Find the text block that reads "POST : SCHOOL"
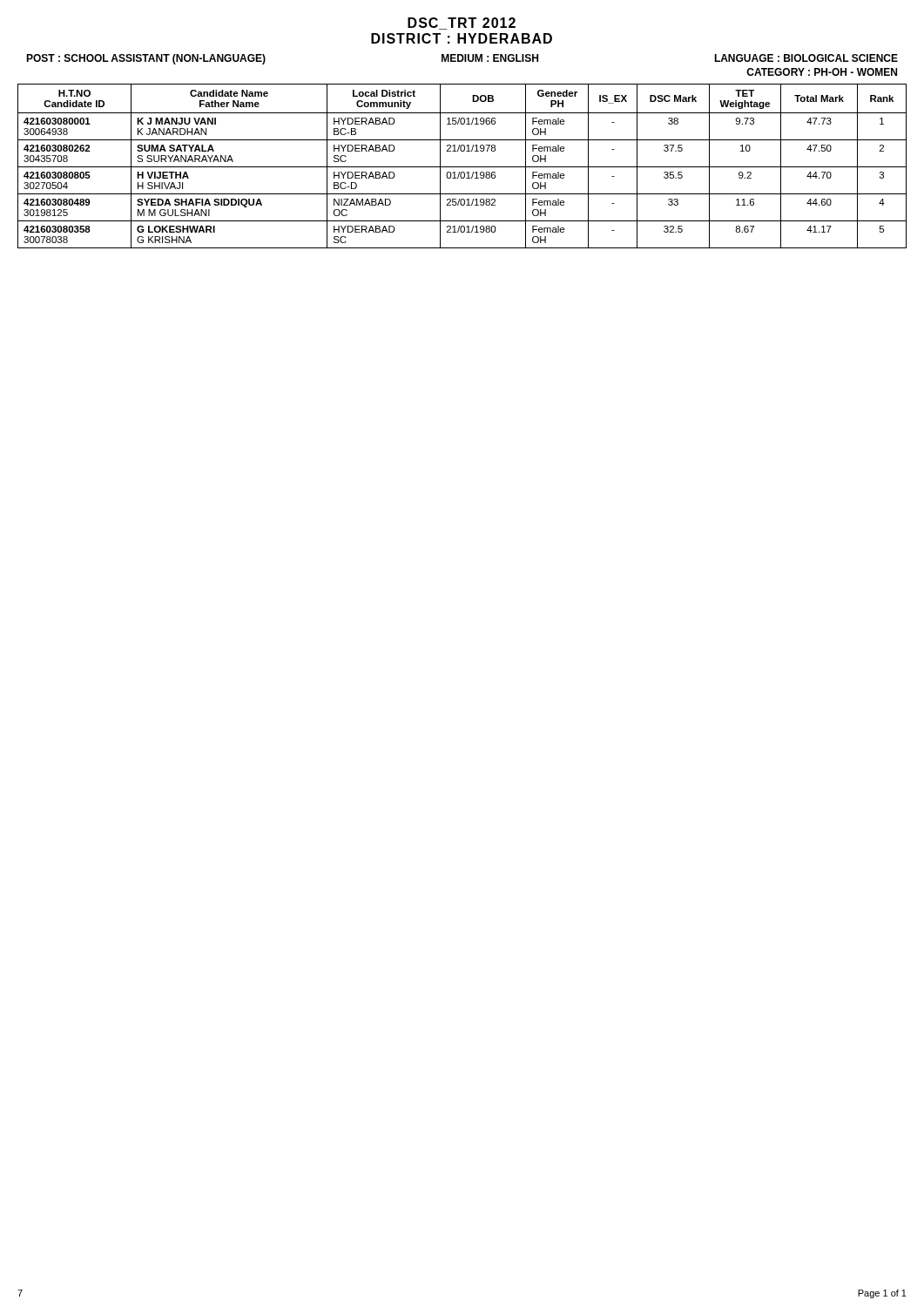The height and width of the screenshot is (1307, 924). [x=462, y=58]
